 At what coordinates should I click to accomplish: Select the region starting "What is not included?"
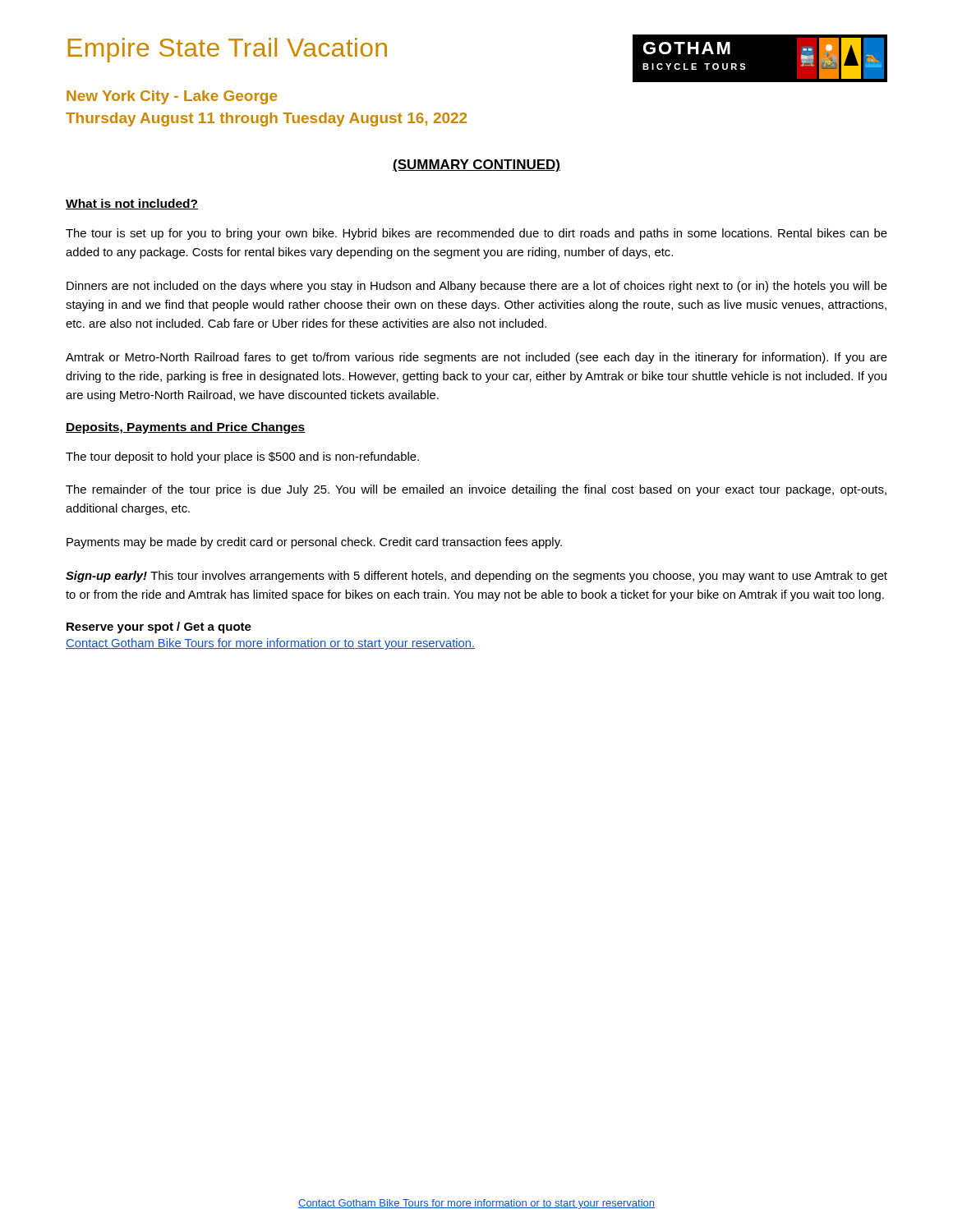pyautogui.click(x=132, y=203)
